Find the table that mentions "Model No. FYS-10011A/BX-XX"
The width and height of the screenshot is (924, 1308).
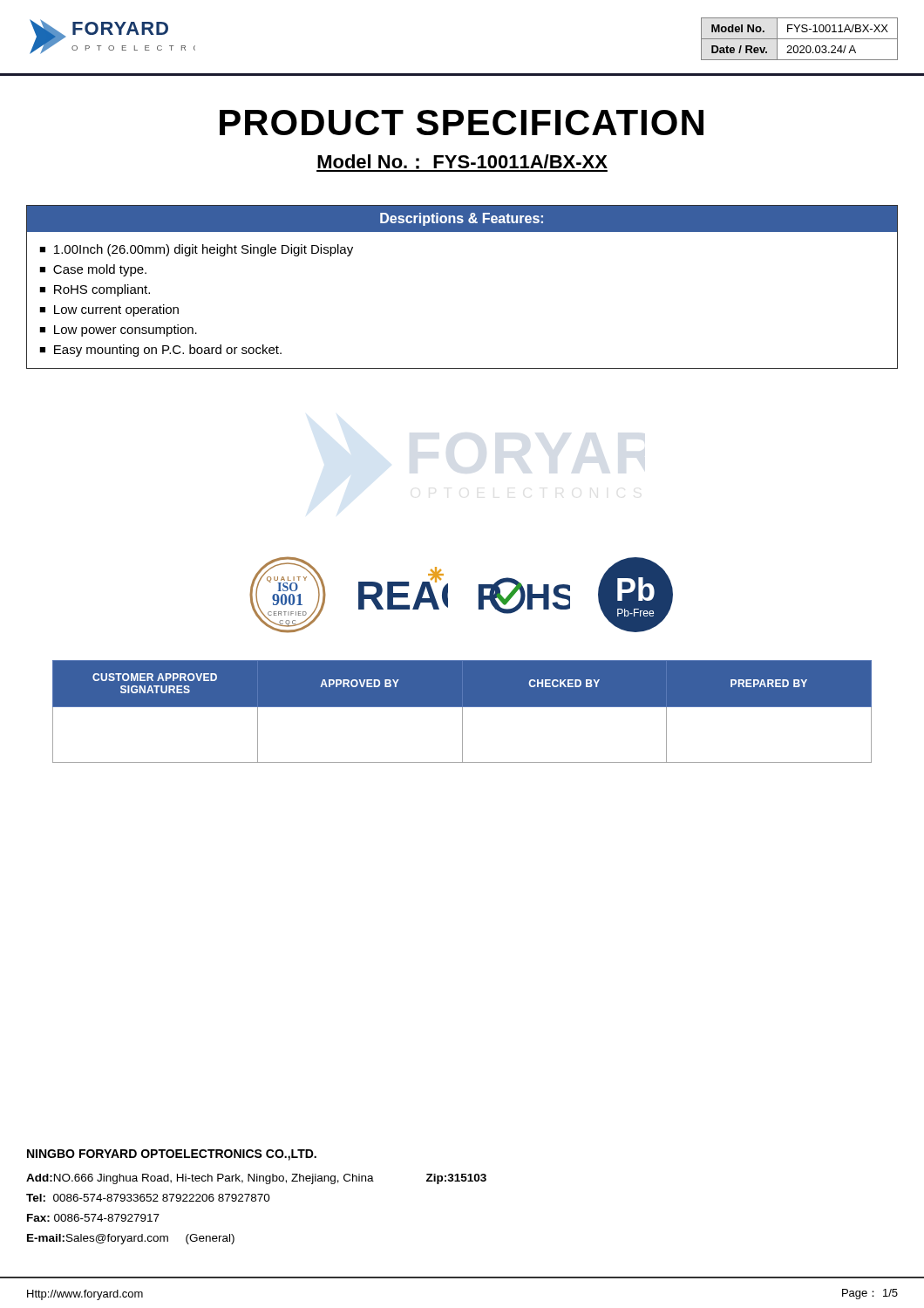point(800,38)
